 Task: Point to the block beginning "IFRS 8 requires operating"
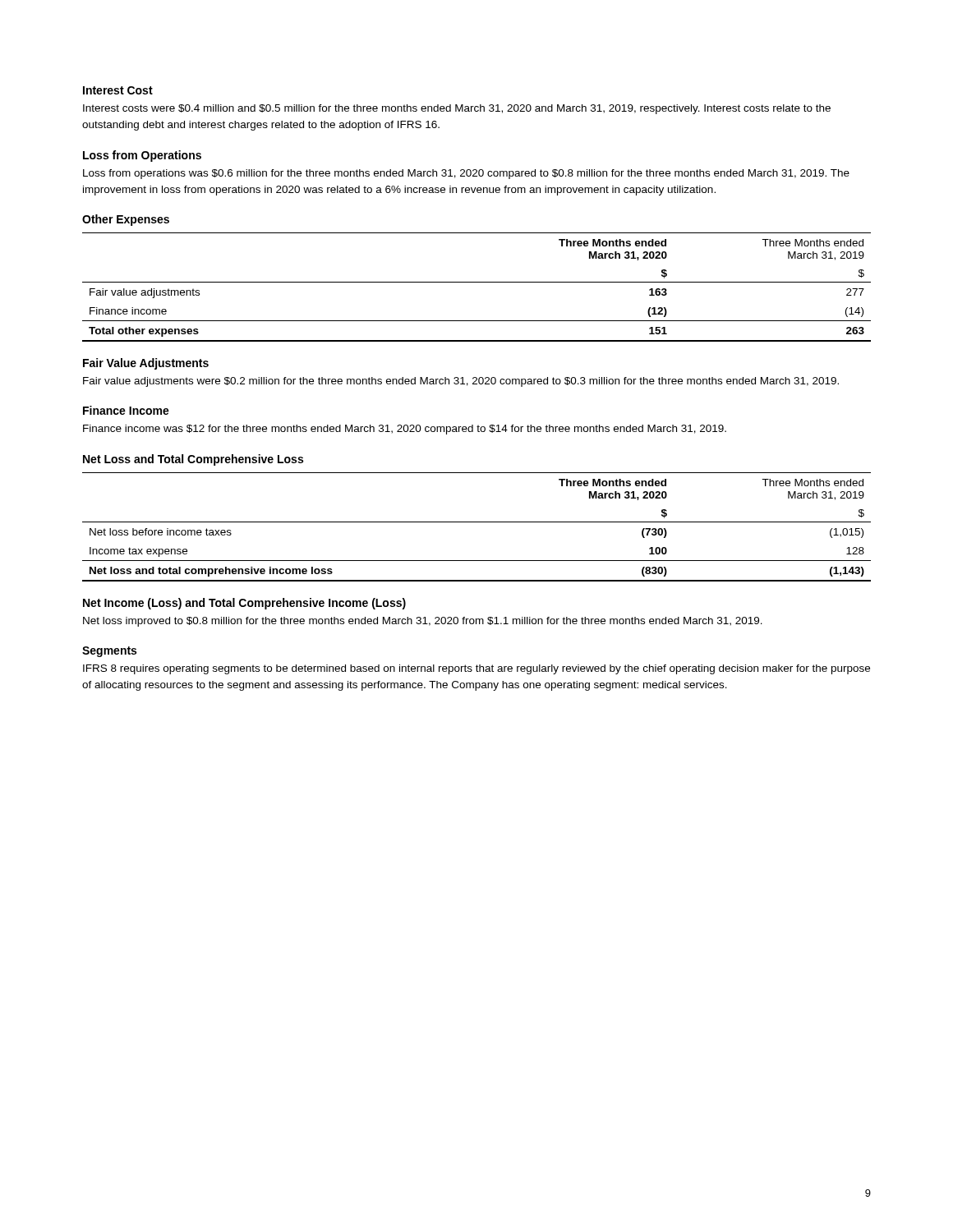coord(476,676)
